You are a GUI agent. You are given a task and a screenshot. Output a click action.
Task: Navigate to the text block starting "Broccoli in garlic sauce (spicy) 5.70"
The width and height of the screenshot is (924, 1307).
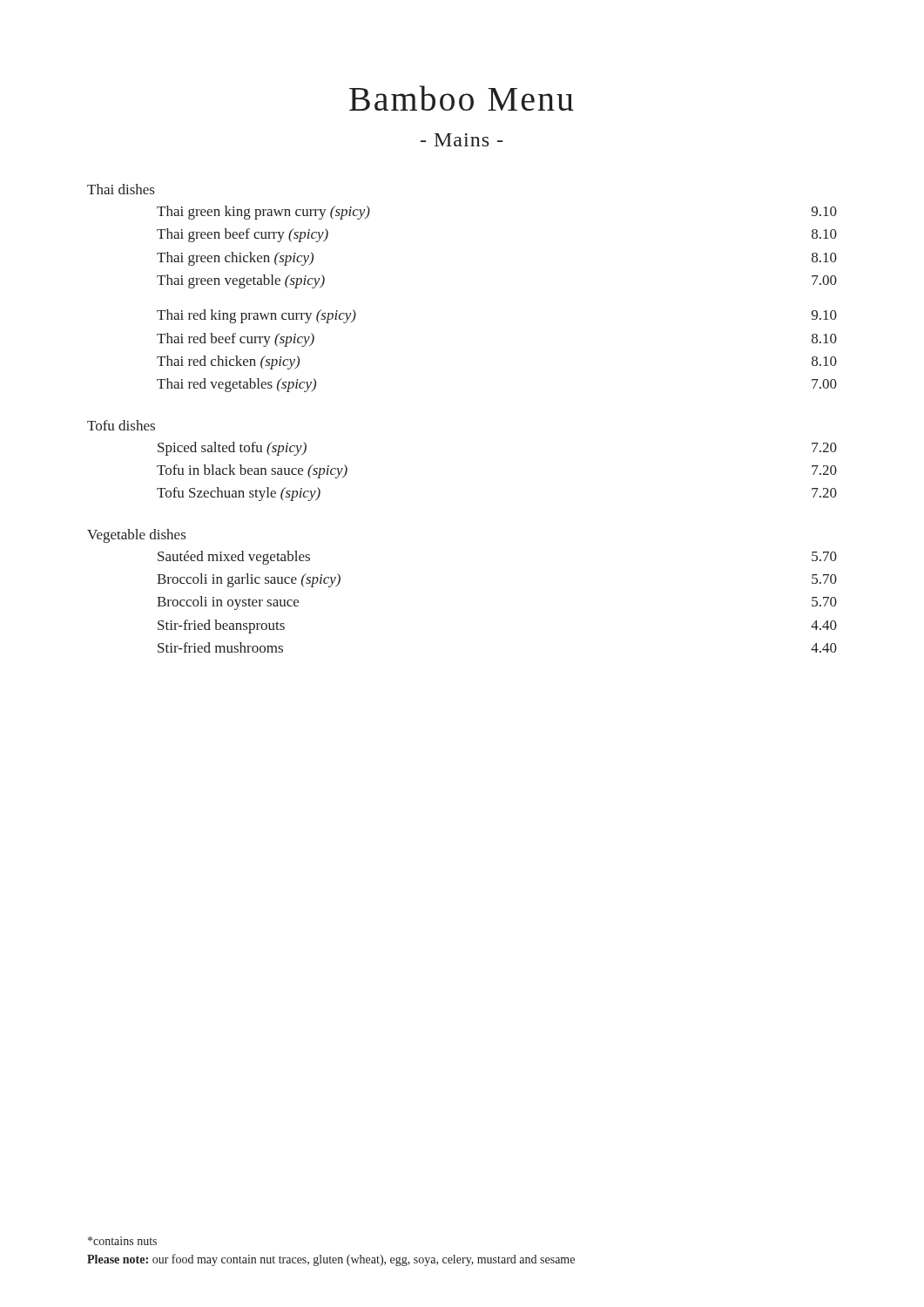coord(251,580)
